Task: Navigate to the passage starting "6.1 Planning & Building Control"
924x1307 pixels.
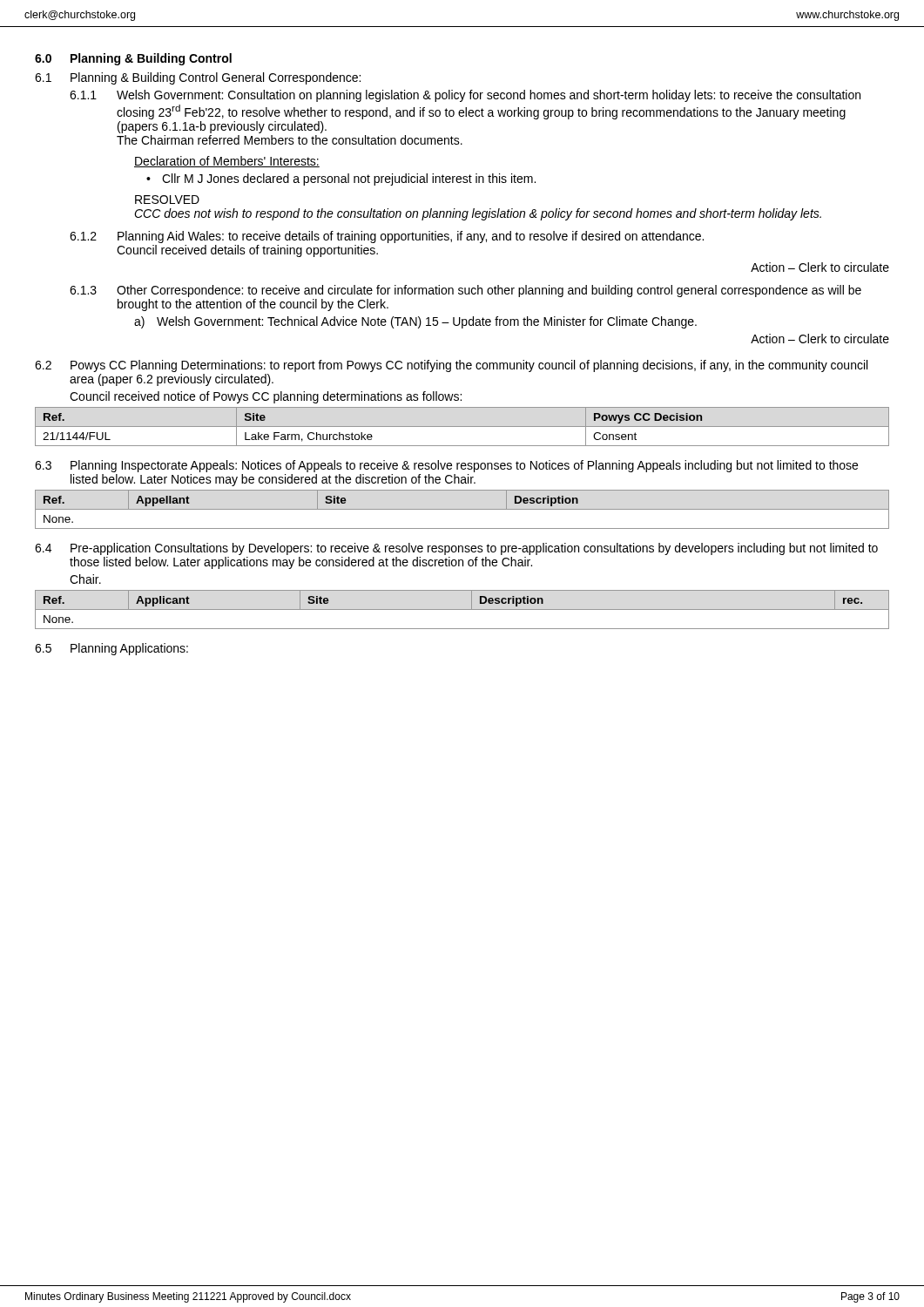Action: point(198,78)
